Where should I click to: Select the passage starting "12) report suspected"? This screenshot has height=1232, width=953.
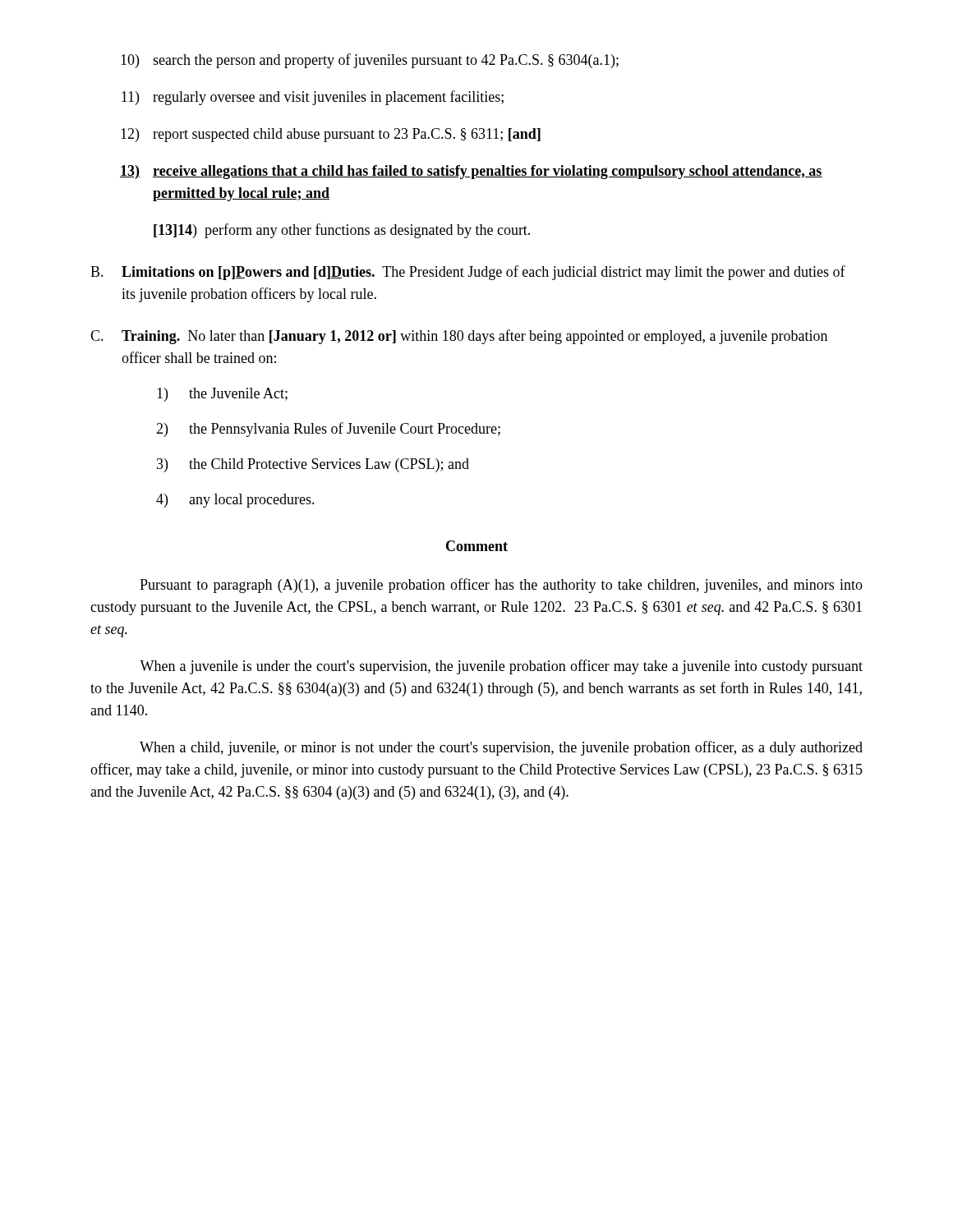click(x=476, y=134)
